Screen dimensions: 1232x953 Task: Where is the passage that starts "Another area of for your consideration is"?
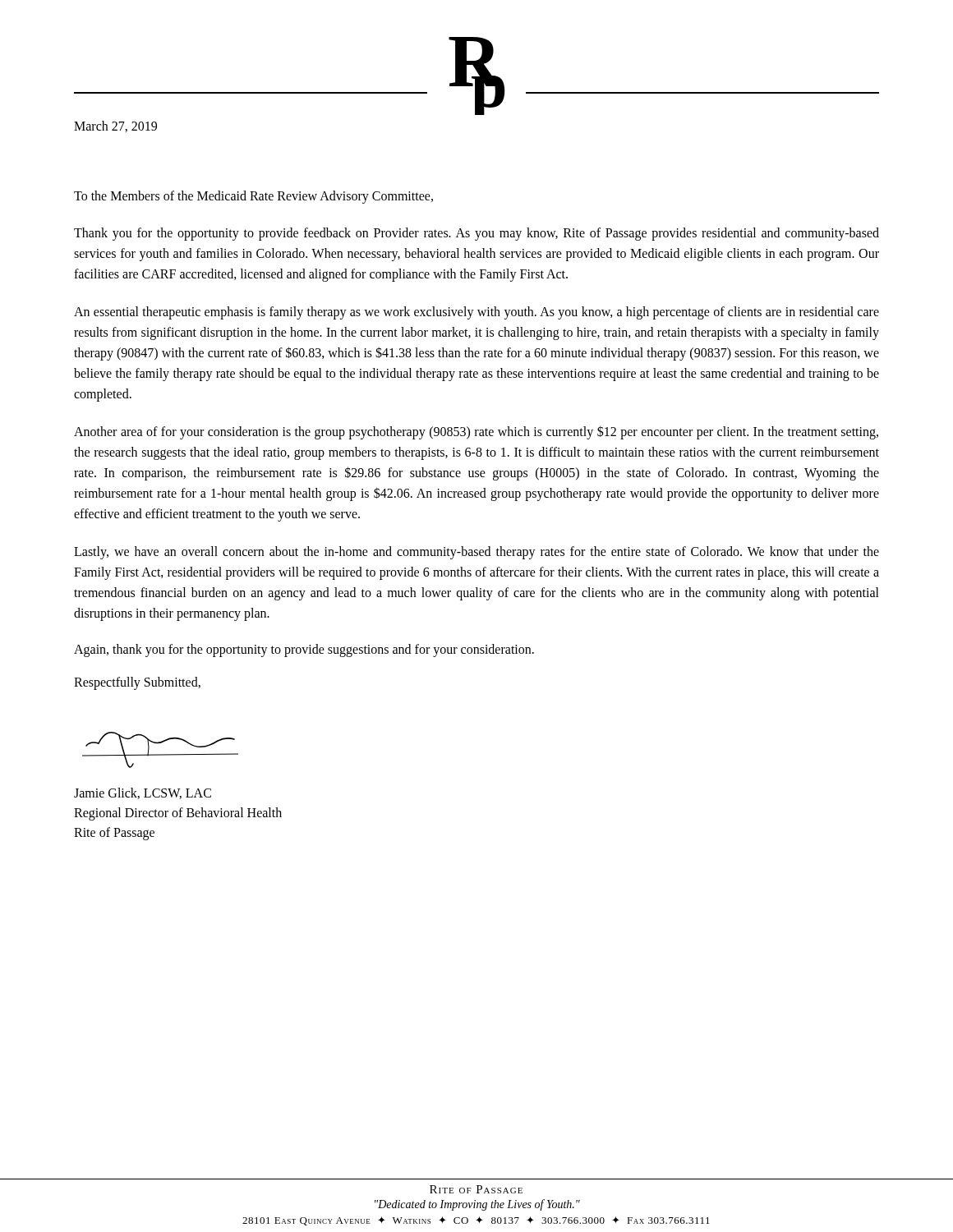click(476, 473)
